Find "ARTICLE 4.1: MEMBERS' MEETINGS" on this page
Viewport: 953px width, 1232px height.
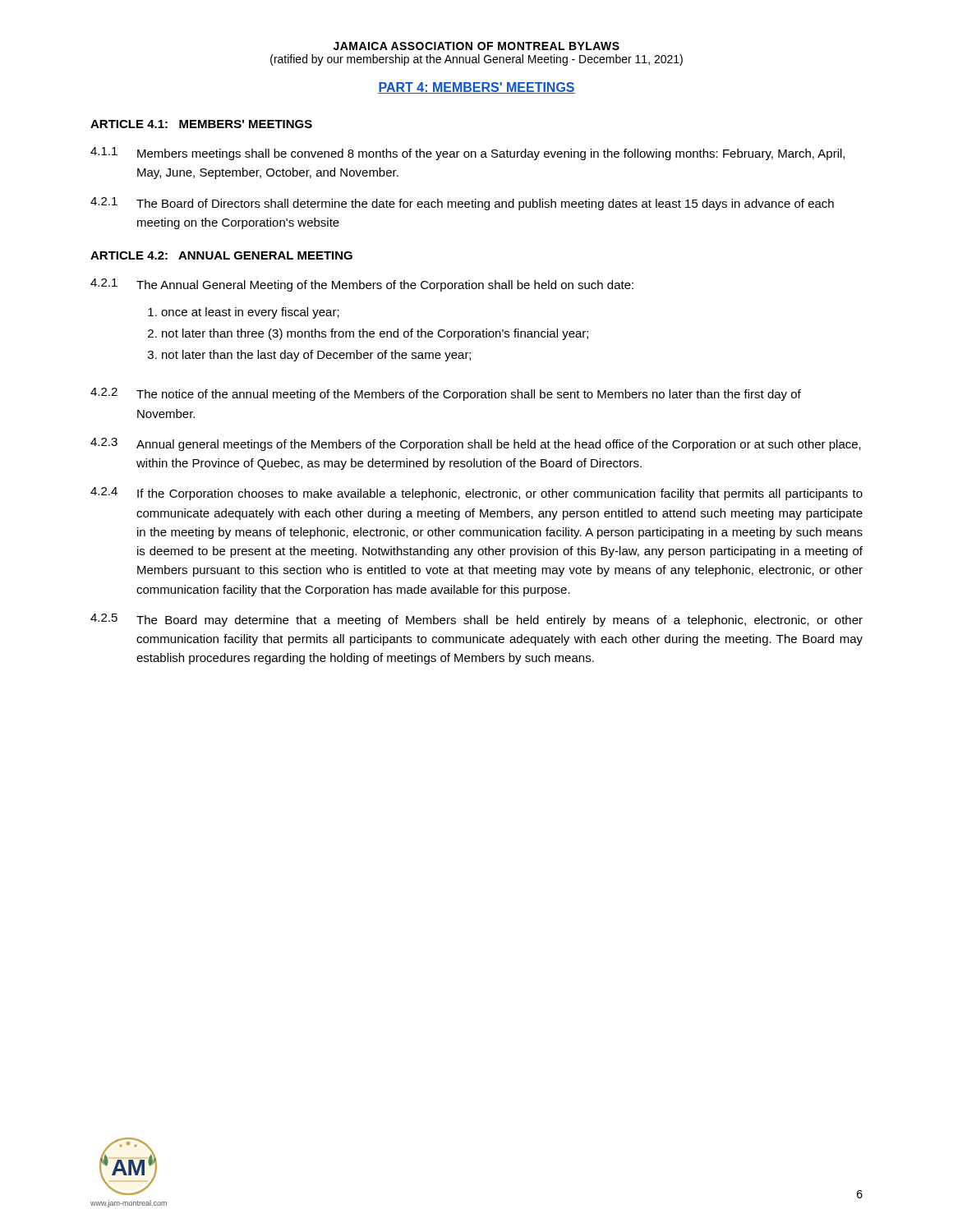point(201,124)
